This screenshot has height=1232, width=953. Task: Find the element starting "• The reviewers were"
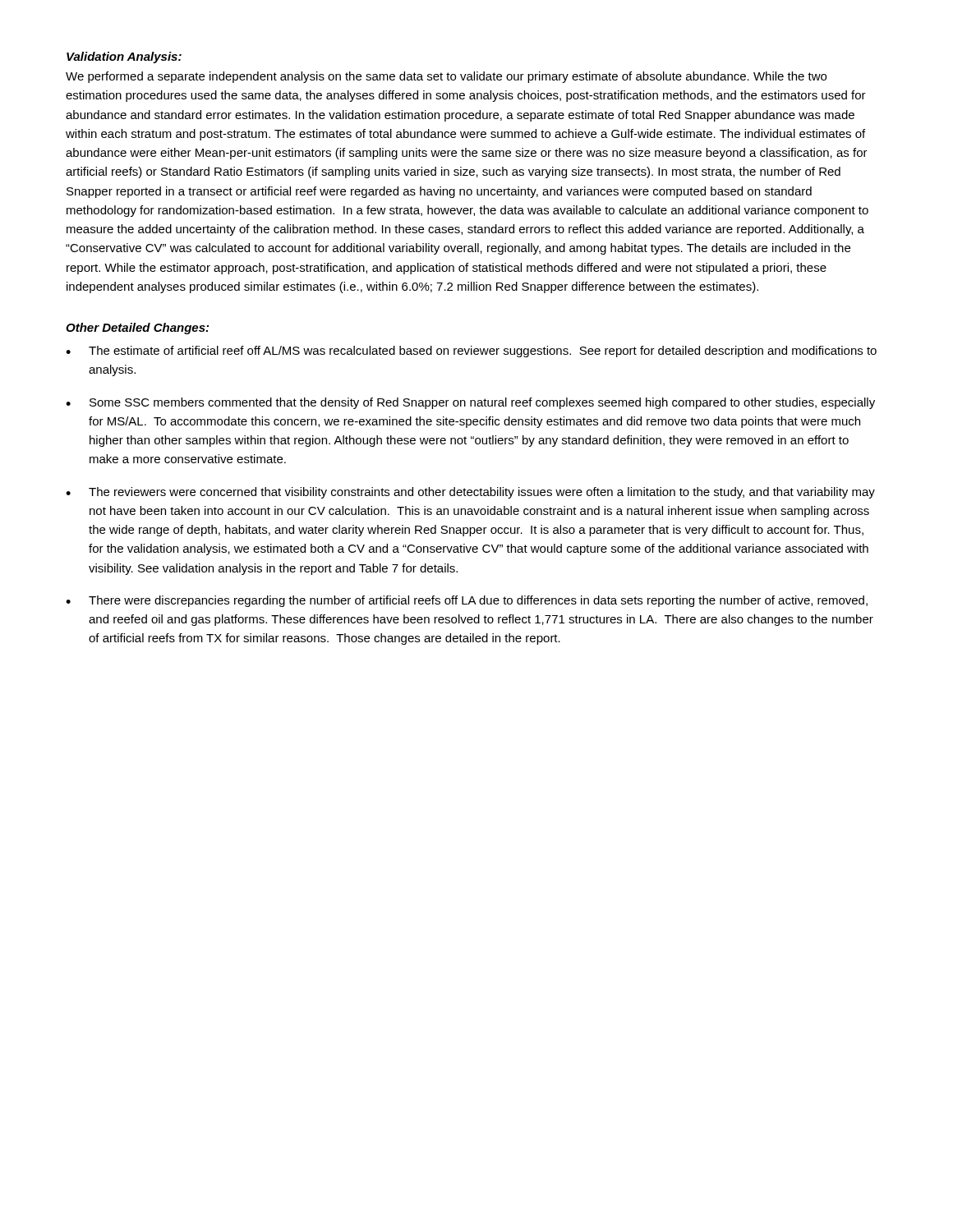(472, 529)
